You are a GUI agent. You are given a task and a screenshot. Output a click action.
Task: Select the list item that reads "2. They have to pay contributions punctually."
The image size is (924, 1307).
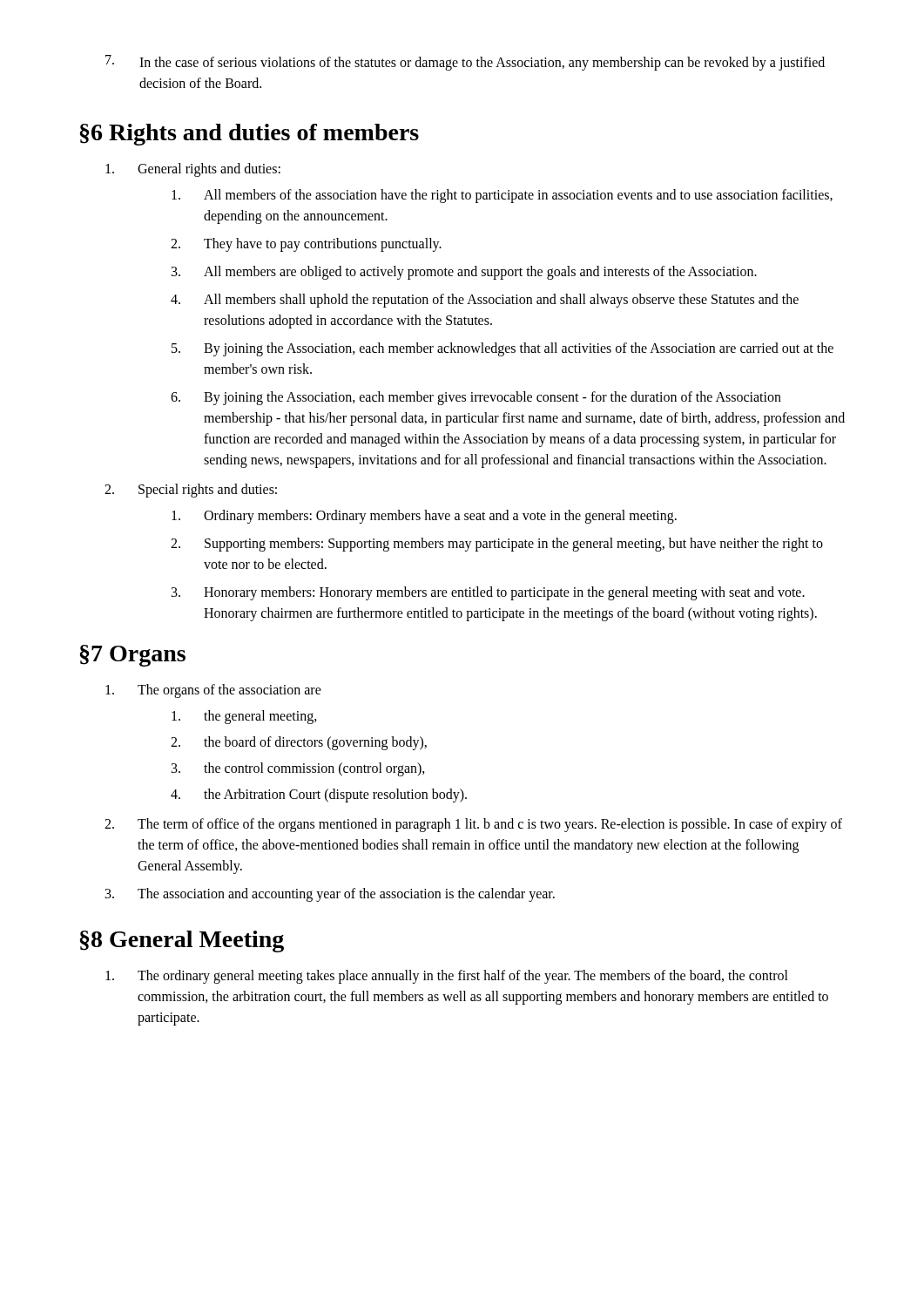(x=306, y=245)
